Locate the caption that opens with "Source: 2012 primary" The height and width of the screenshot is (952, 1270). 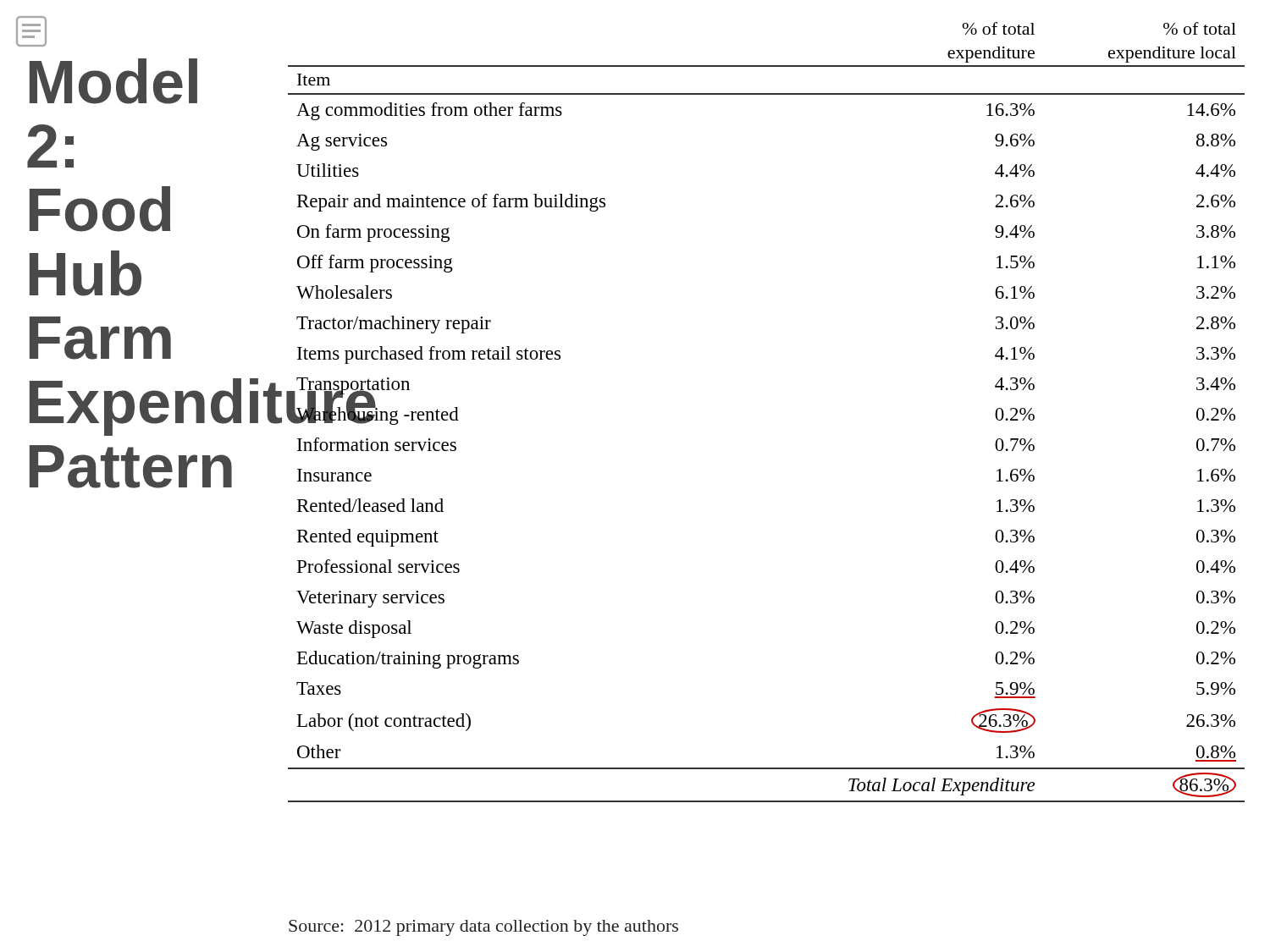tap(483, 925)
